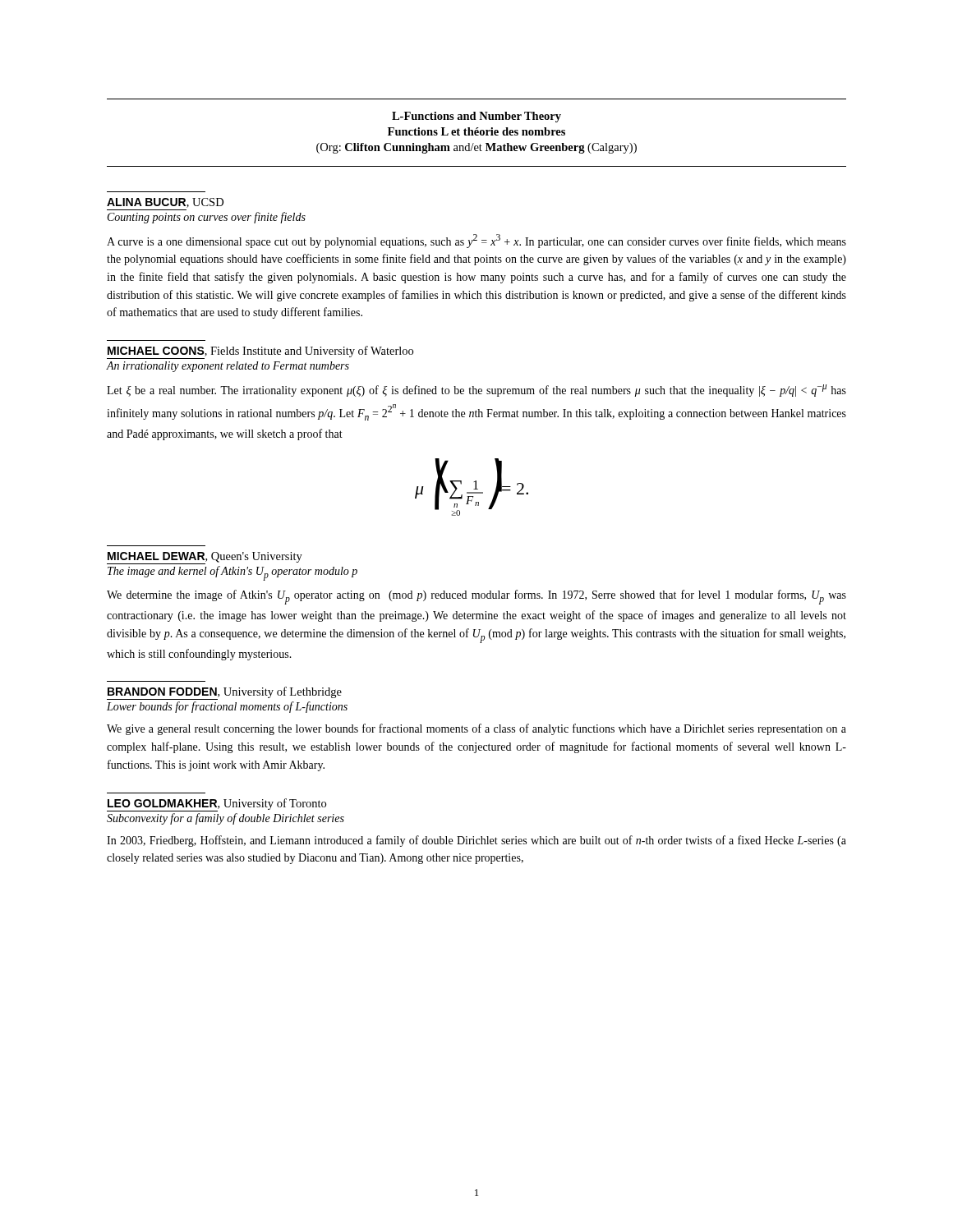Select the block starting "Lower bounds for"

coord(227,707)
